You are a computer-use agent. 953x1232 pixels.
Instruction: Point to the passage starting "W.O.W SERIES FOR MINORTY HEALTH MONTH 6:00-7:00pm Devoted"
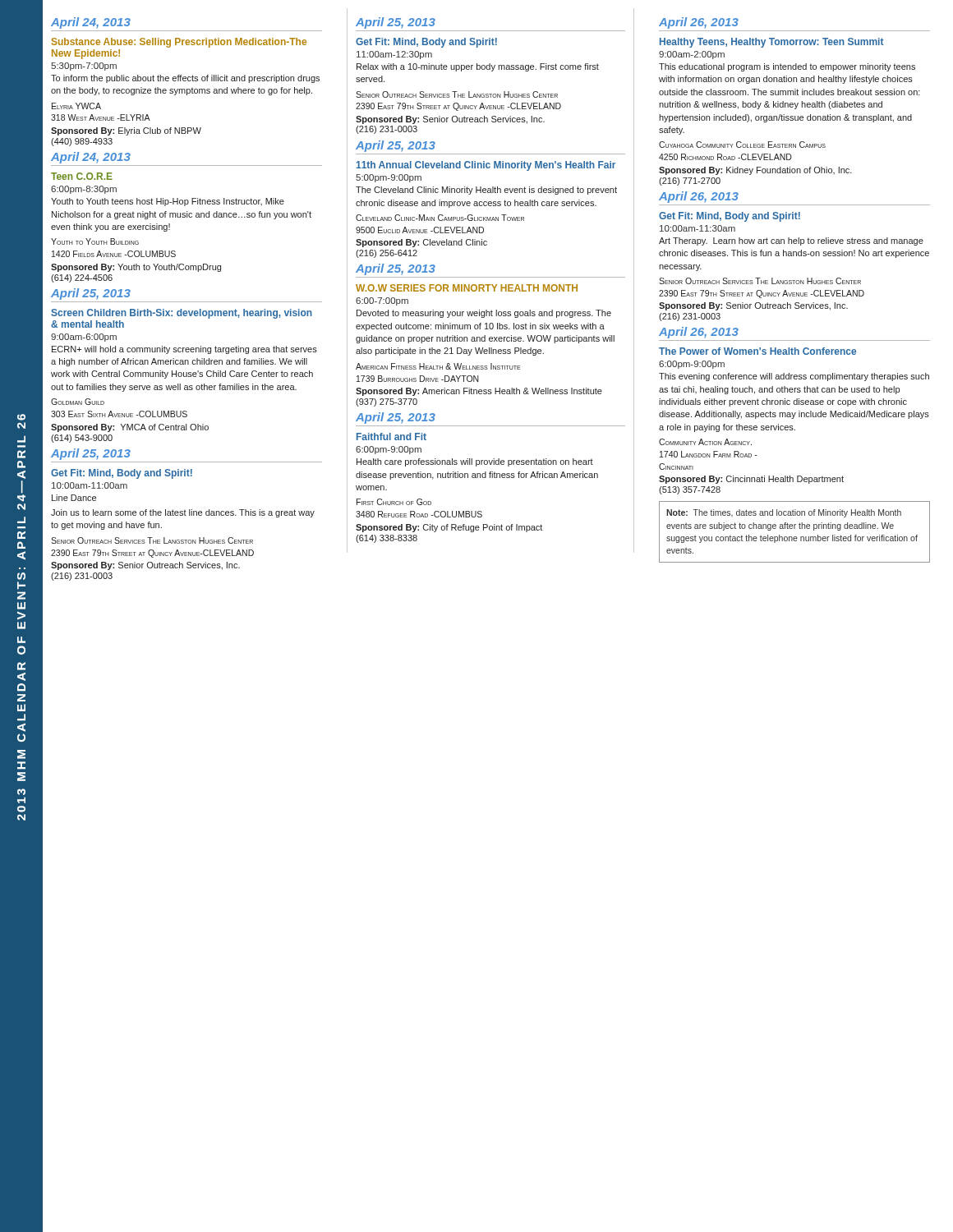(x=490, y=345)
